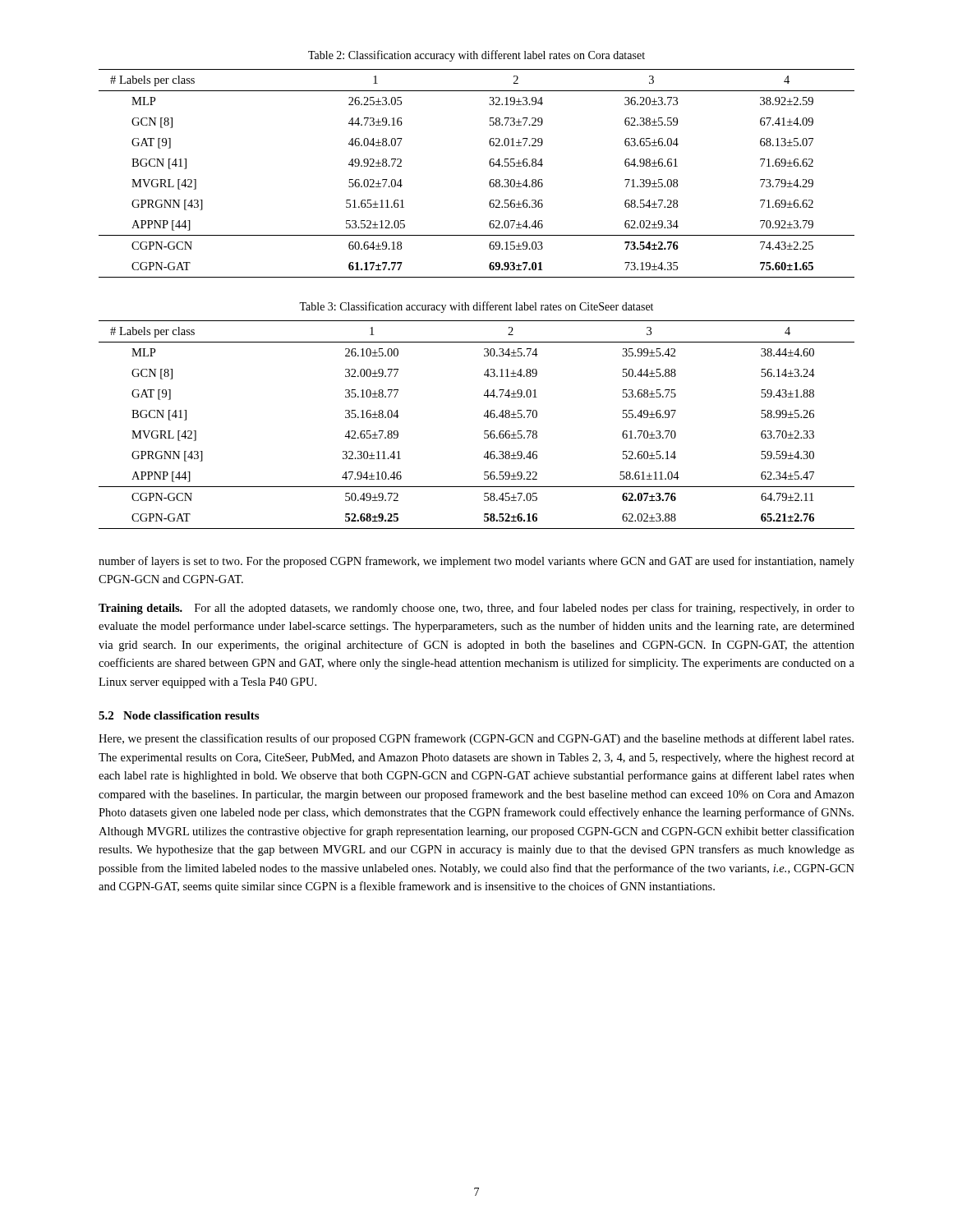The image size is (953, 1232).
Task: Click the passage that begins "number of layers is set to two."
Action: pyautogui.click(x=476, y=570)
